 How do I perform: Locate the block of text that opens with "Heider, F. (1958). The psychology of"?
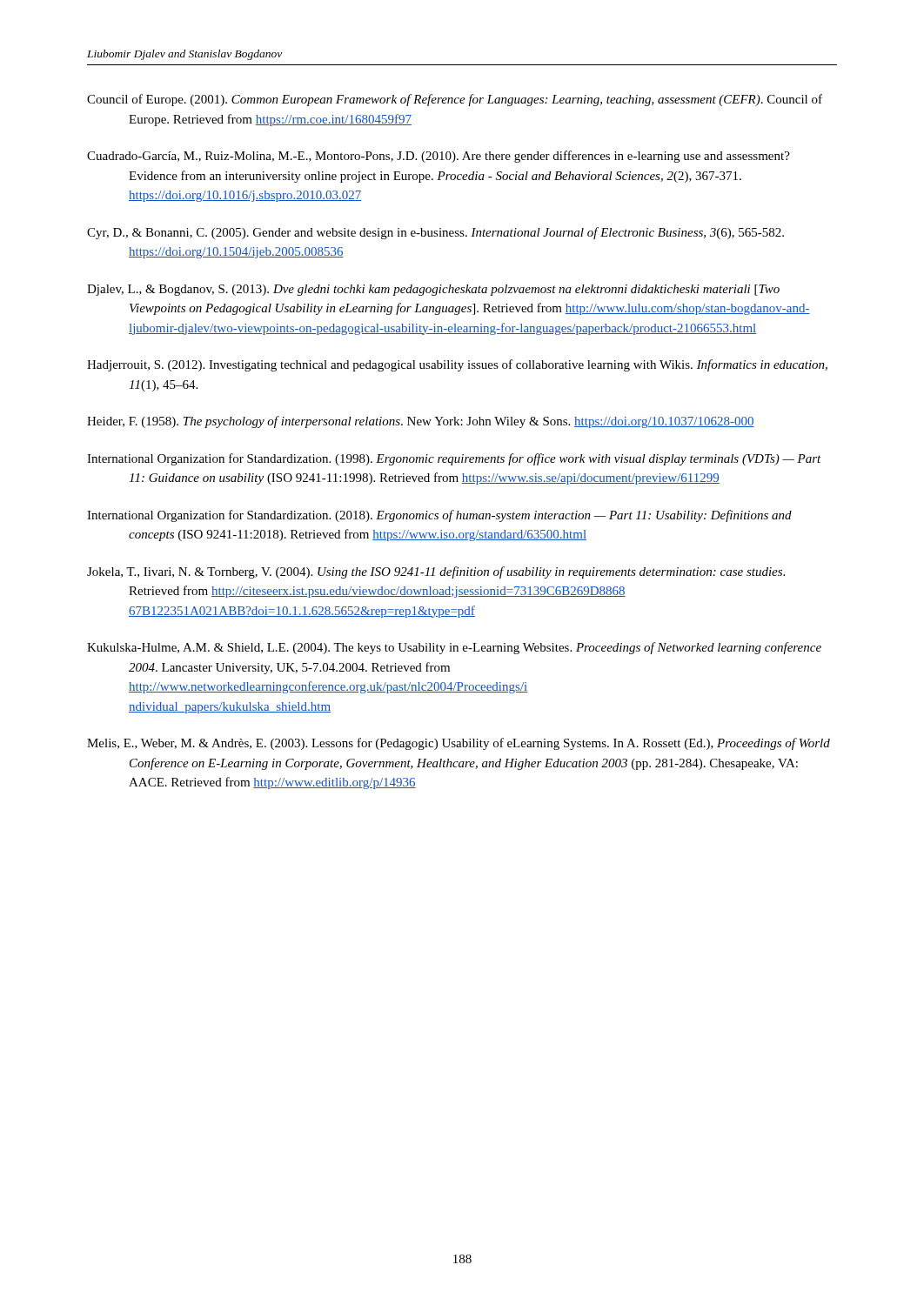point(420,421)
